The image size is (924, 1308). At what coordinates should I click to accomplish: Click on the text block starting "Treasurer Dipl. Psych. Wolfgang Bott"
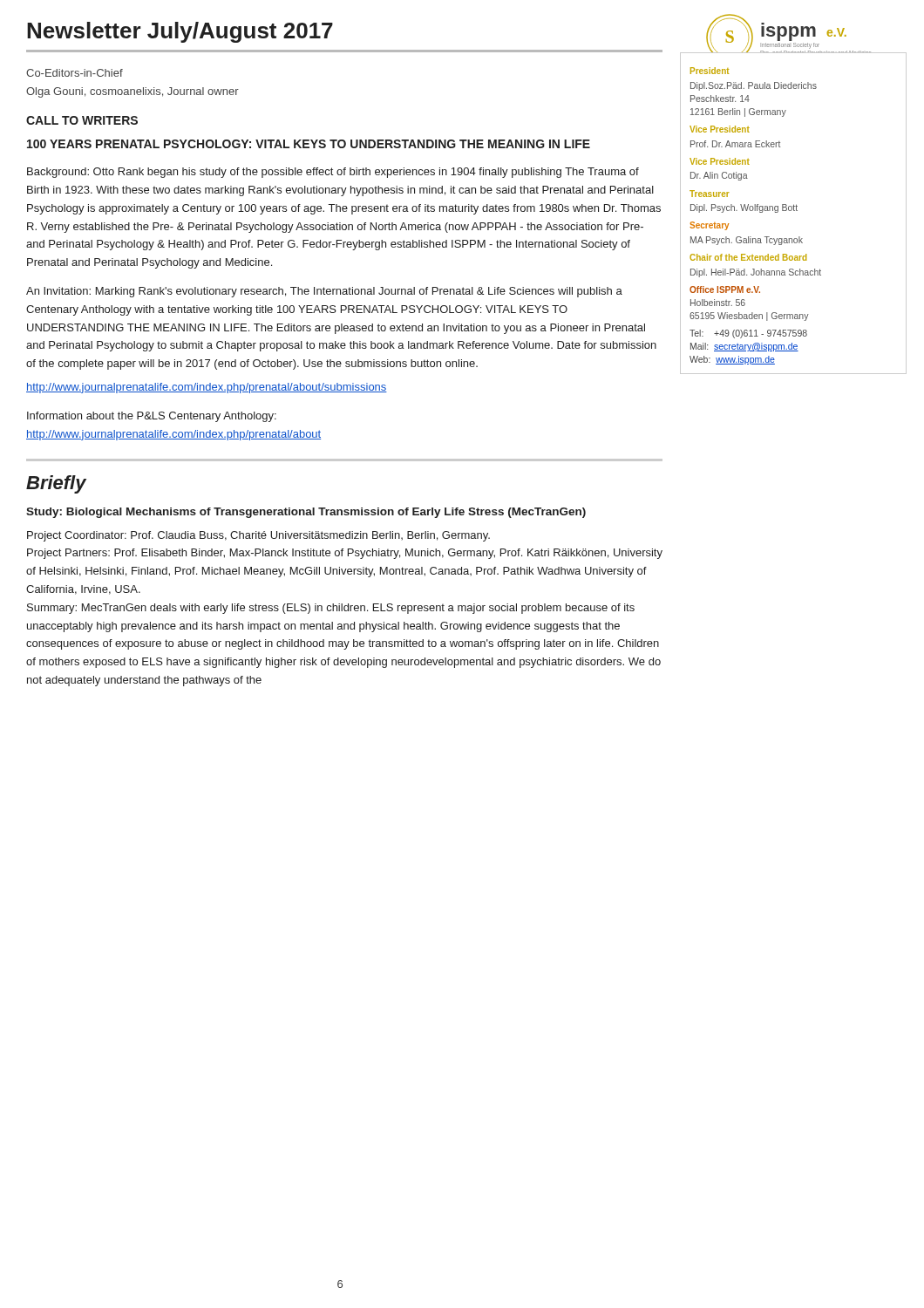(x=793, y=201)
